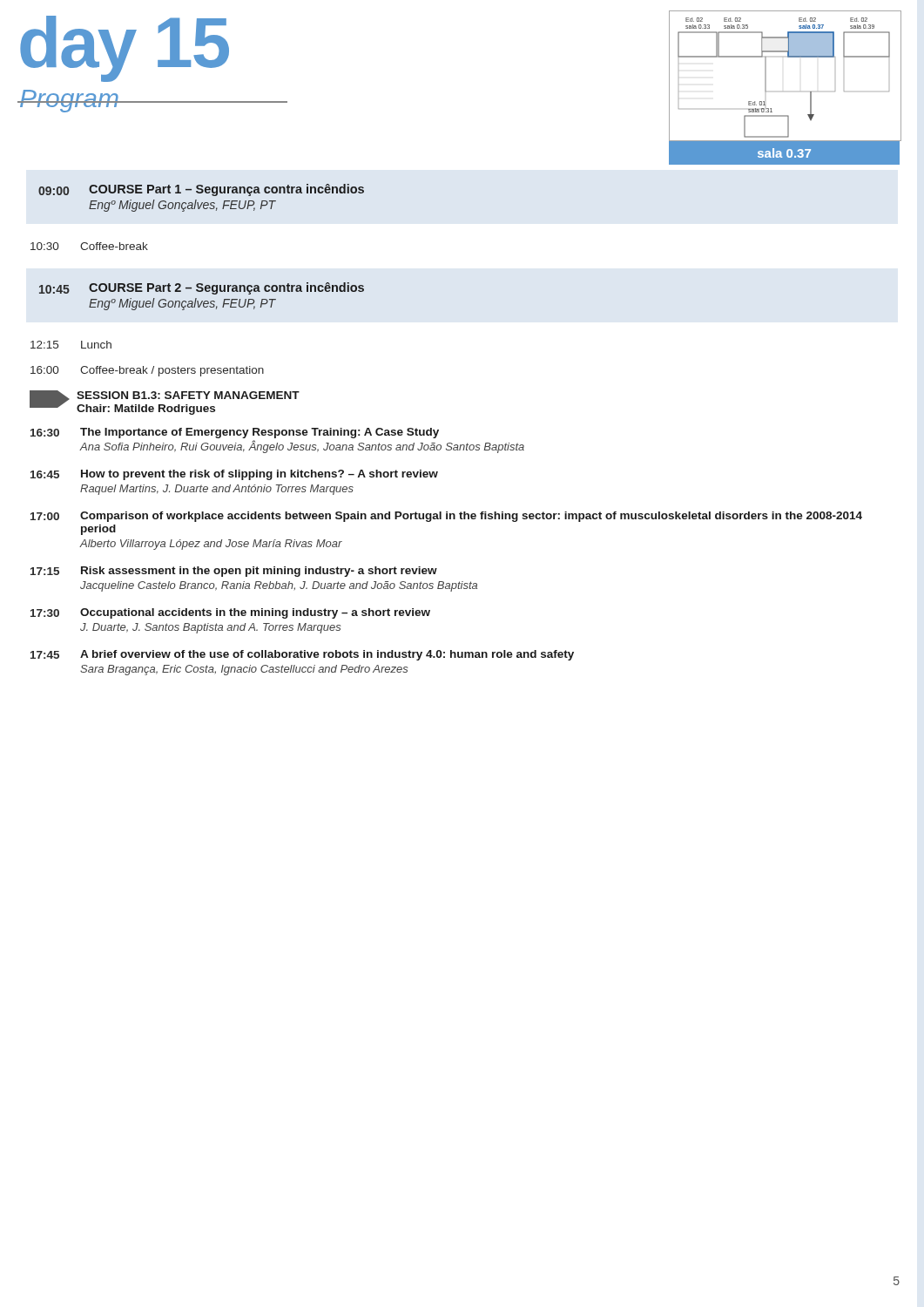Viewport: 924px width, 1307px height.
Task: Click on the passage starting "09:00 COURSE Part 1 – Segurança"
Action: [x=201, y=197]
